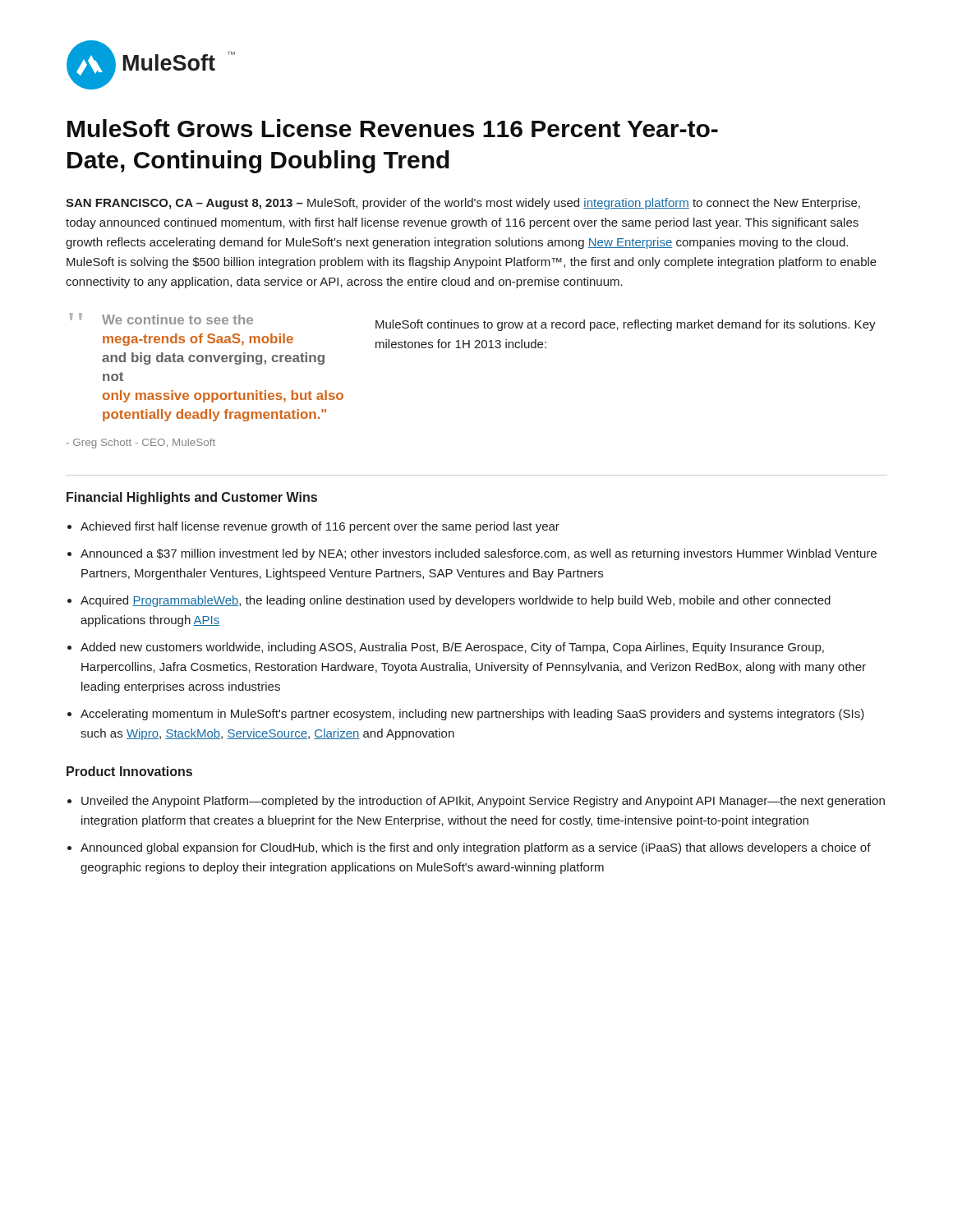Find the block on this page that starts "Acquired ProgrammableWeb, the leading online destination used by"
Screen dimensions: 1232x953
pos(456,610)
